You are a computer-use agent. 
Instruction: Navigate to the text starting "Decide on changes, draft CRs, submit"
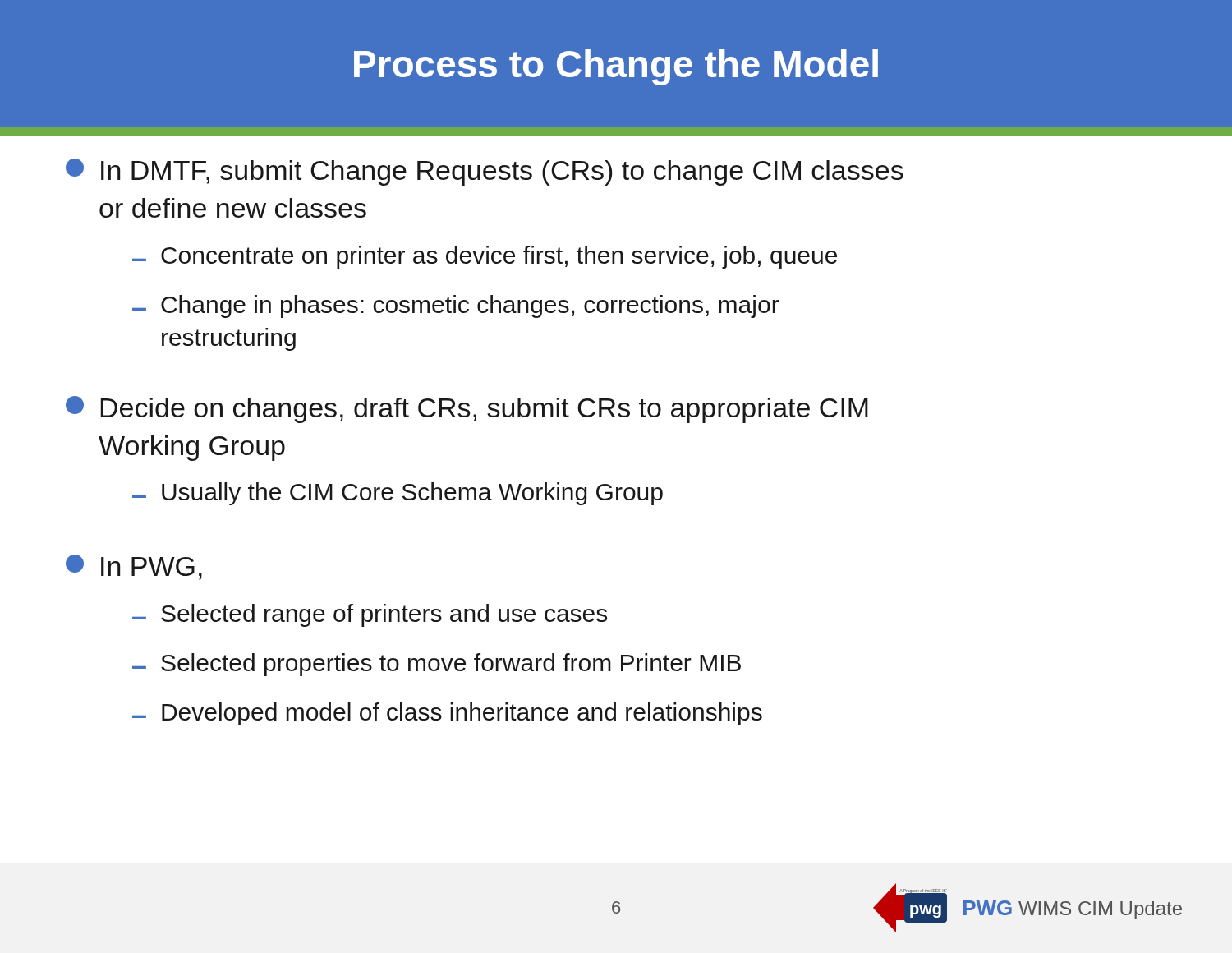coord(467,410)
